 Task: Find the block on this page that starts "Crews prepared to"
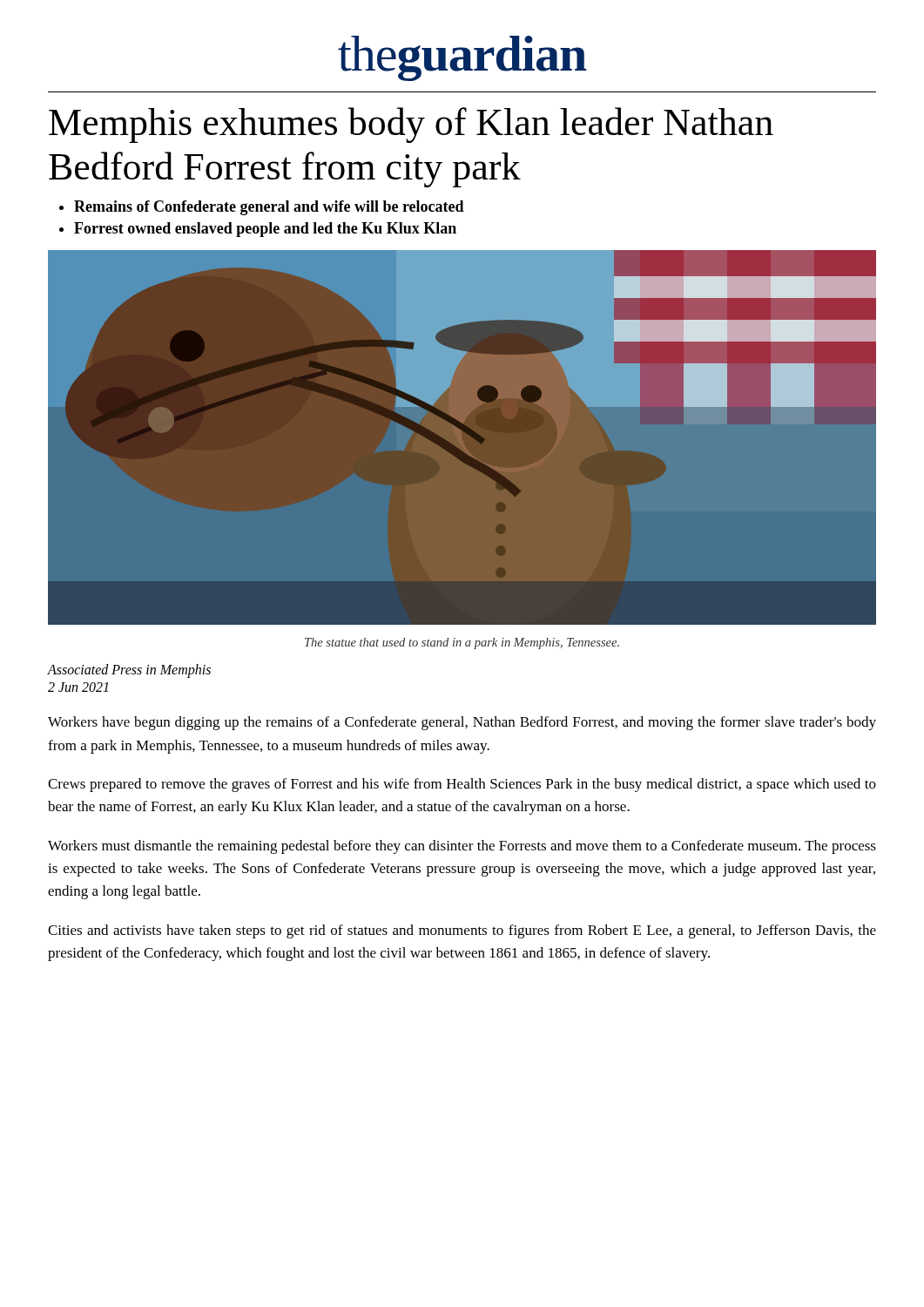pyautogui.click(x=462, y=796)
